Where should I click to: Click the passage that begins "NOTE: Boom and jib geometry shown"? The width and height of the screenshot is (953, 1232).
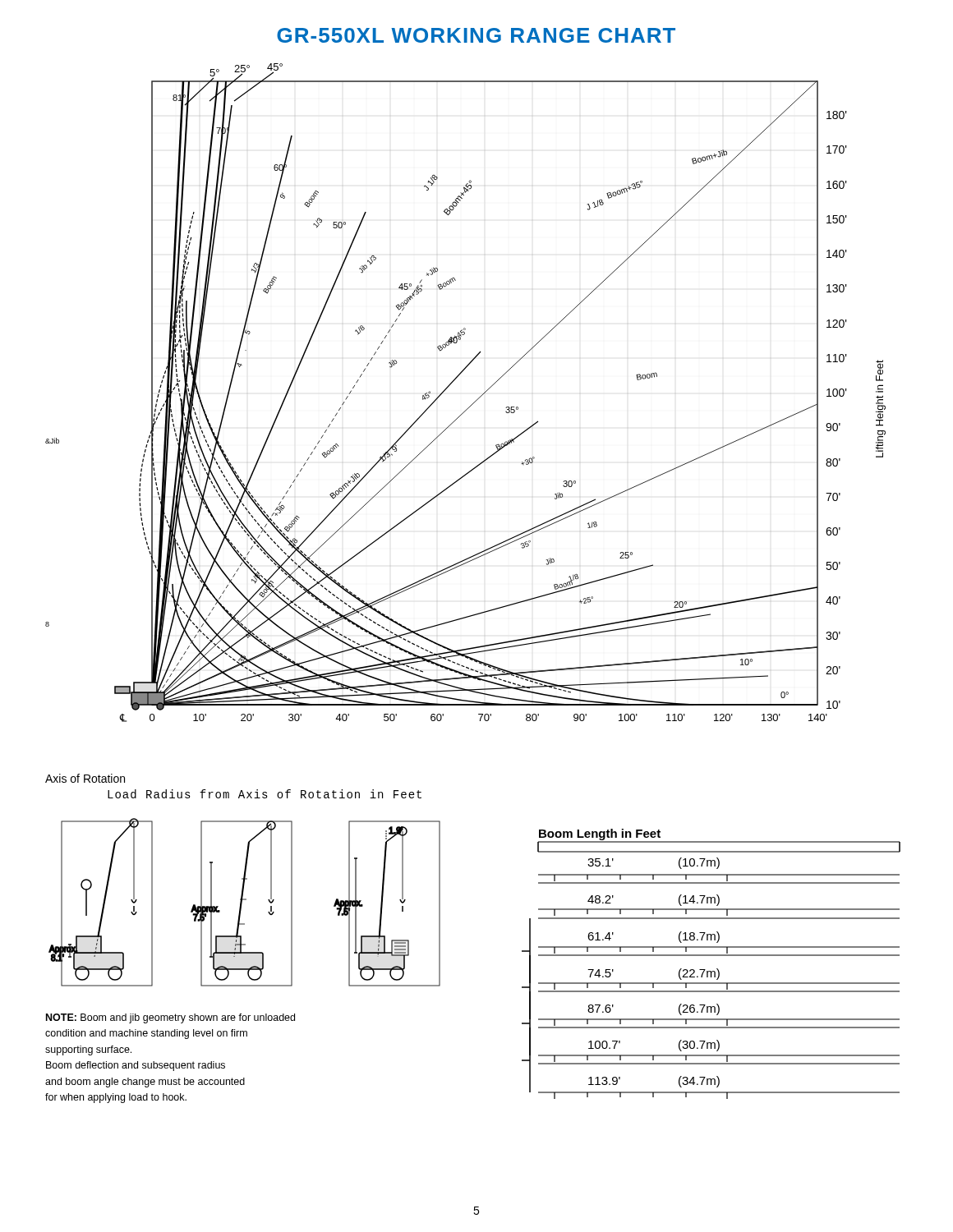coord(170,1057)
